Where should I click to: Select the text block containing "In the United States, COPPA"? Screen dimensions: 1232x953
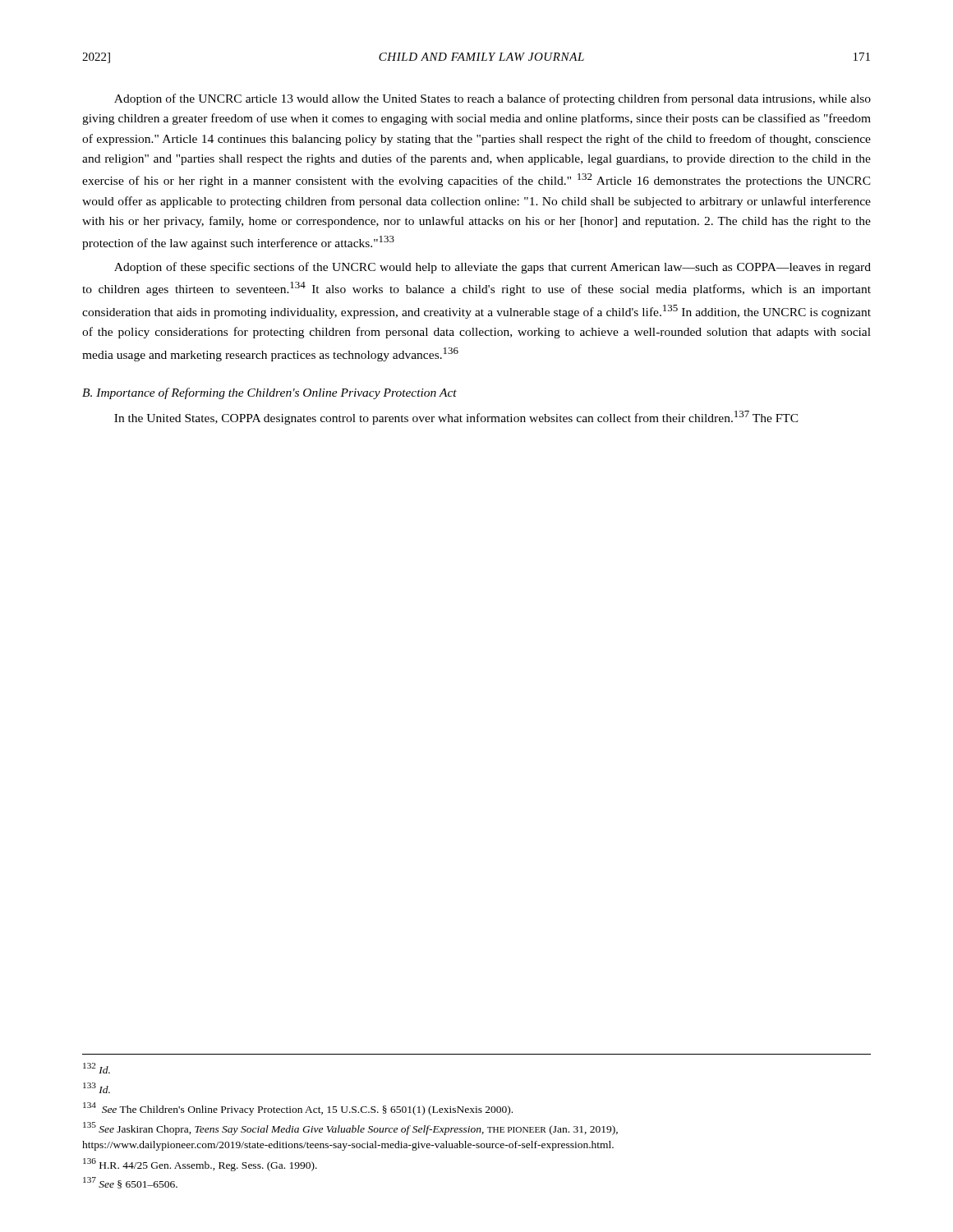[x=456, y=416]
